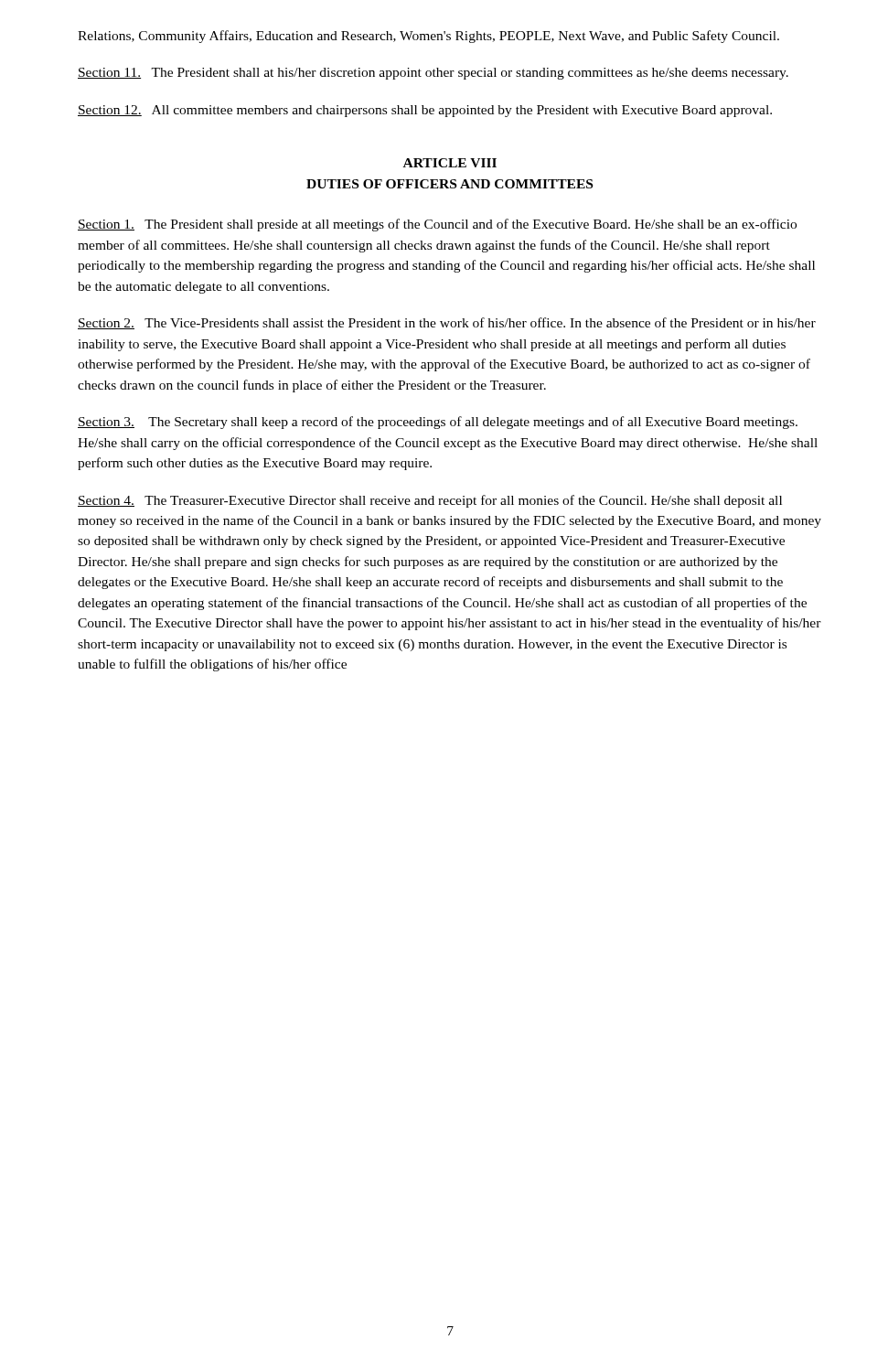Find the block on this page that starts "Section 1. The President"
888x1372 pixels.
click(447, 255)
